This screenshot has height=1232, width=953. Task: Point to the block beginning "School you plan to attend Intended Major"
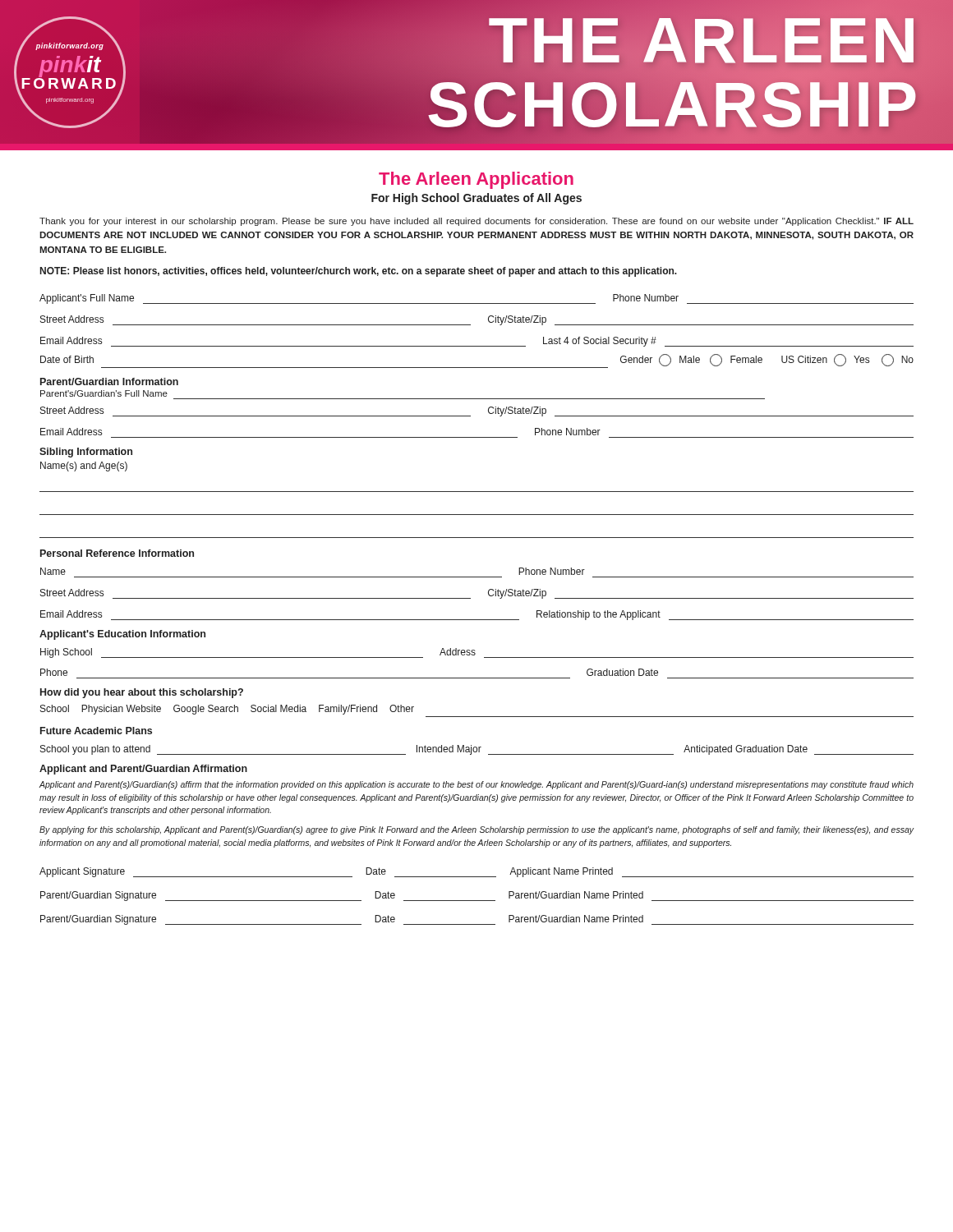pos(476,747)
